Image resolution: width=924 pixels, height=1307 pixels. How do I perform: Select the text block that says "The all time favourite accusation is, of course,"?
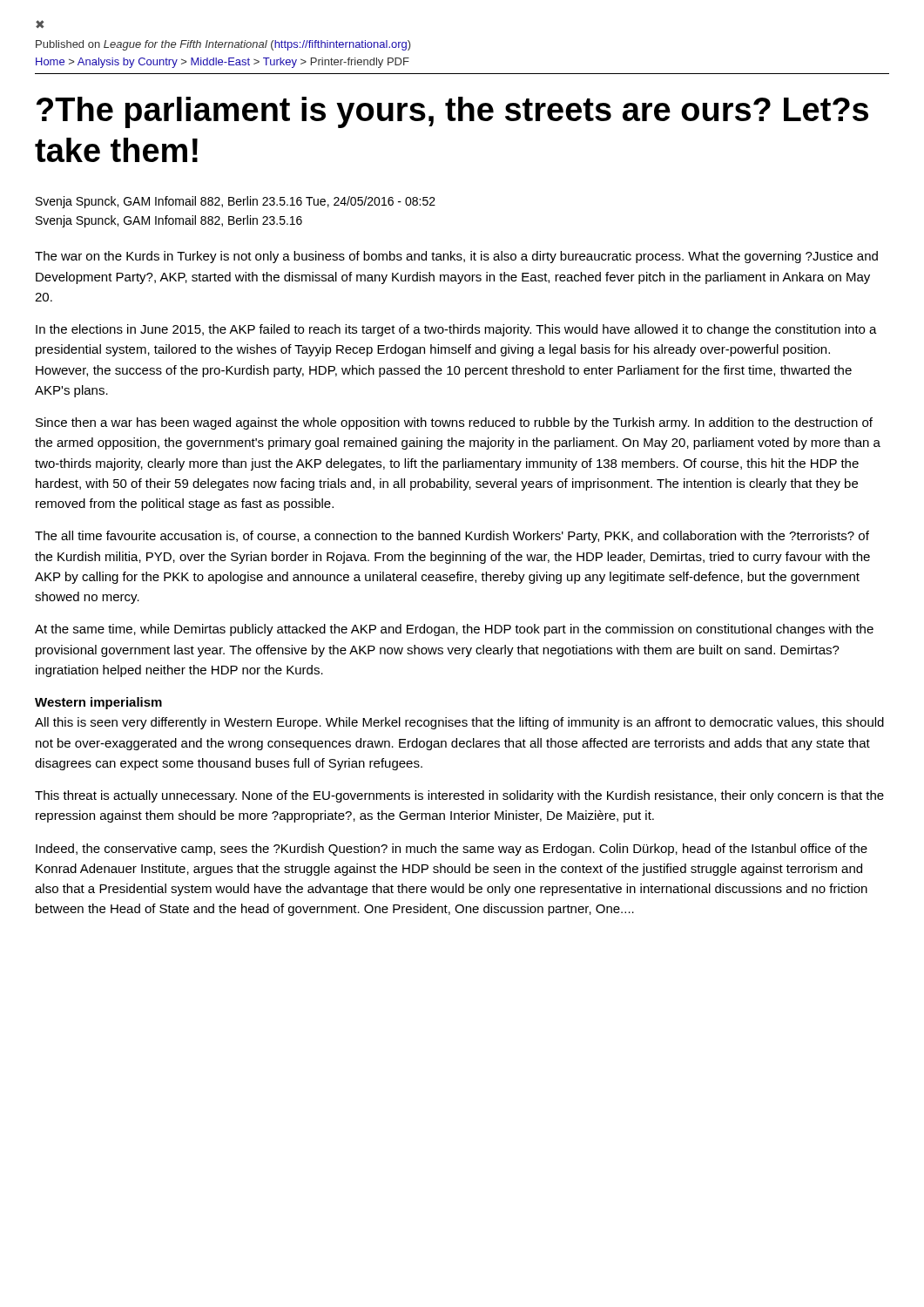(x=453, y=566)
